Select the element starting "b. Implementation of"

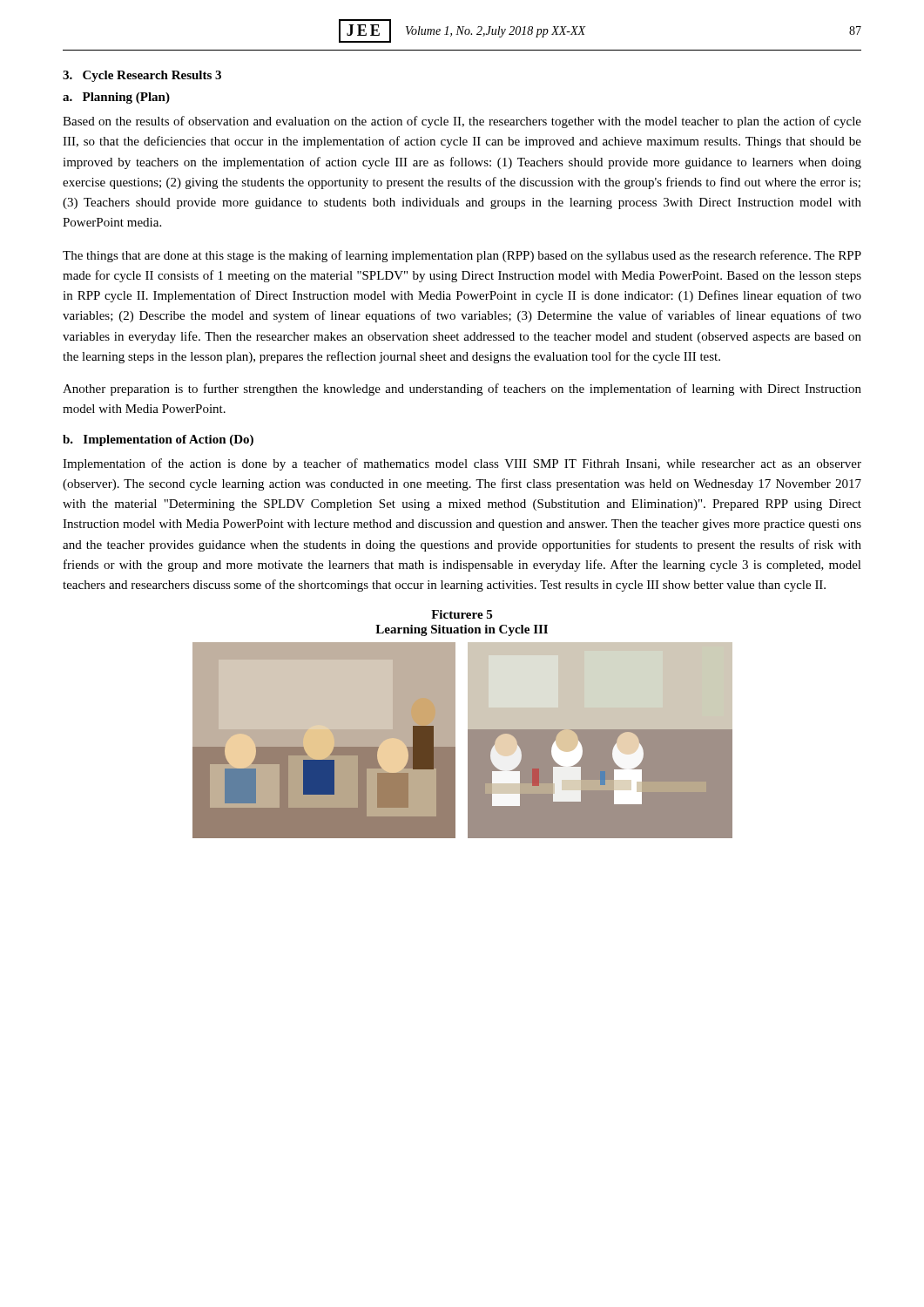pyautogui.click(x=158, y=439)
